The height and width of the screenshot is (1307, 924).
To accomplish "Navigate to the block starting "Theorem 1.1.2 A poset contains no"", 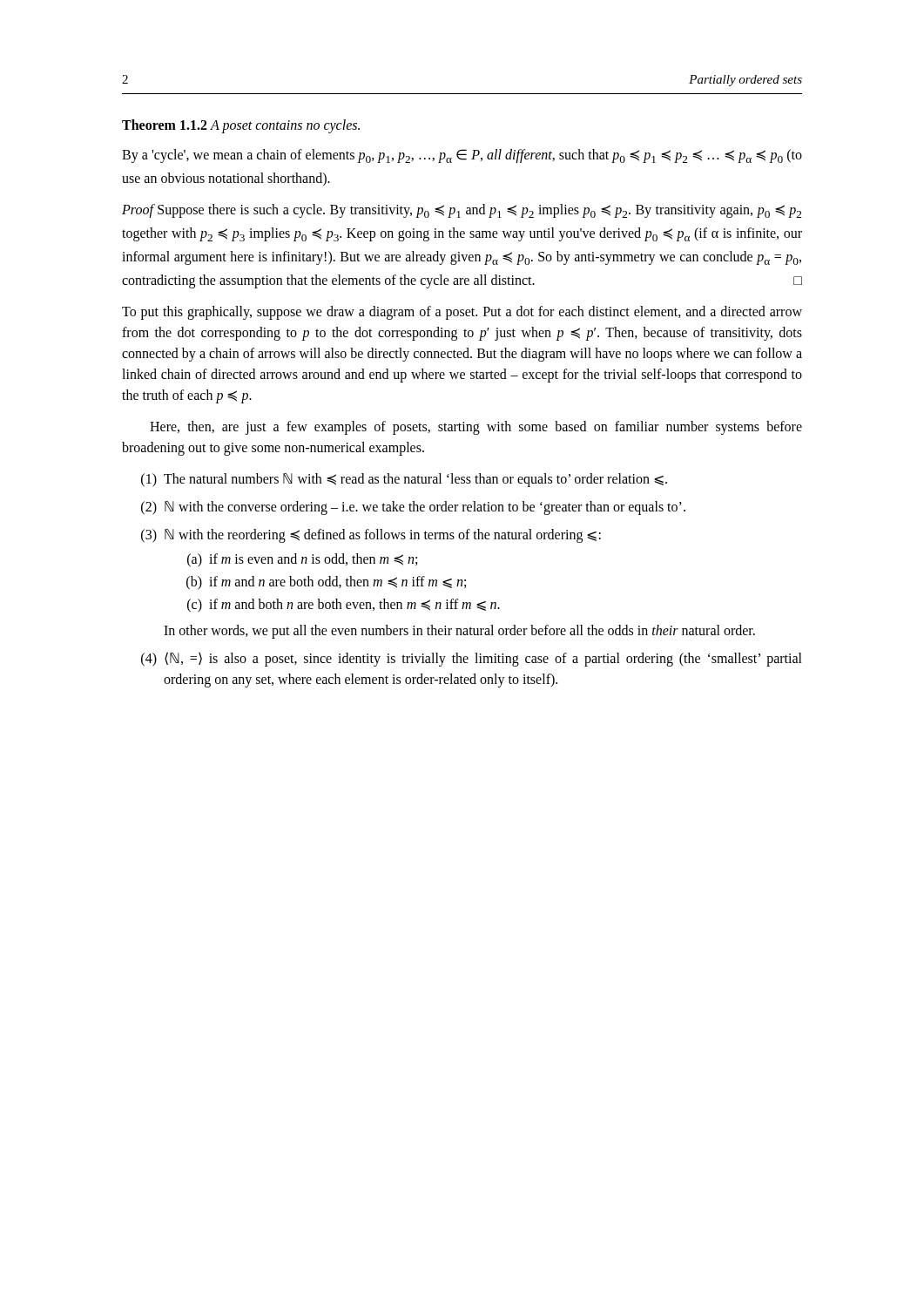I will pyautogui.click(x=241, y=125).
